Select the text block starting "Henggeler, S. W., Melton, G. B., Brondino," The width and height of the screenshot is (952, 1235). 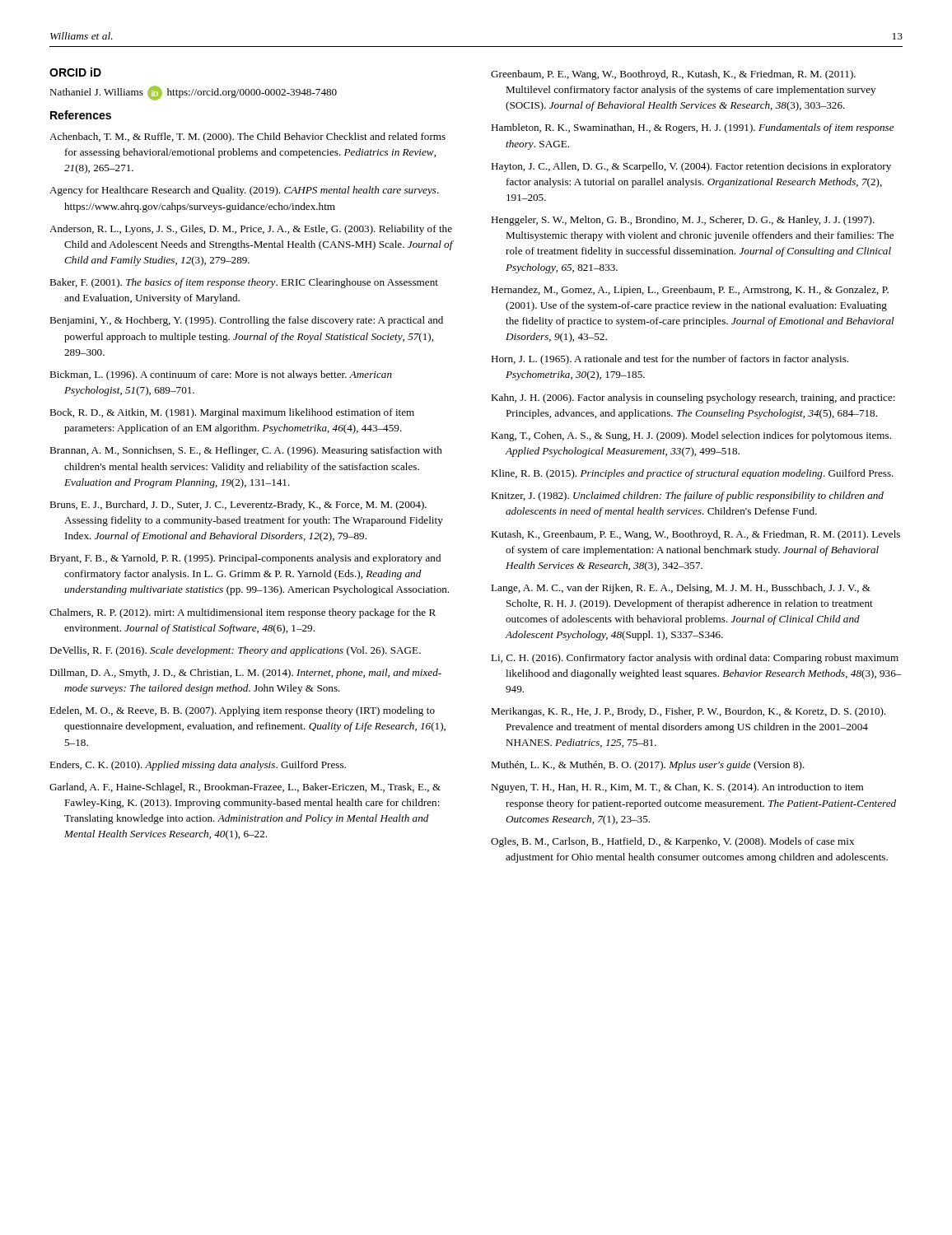(x=692, y=243)
